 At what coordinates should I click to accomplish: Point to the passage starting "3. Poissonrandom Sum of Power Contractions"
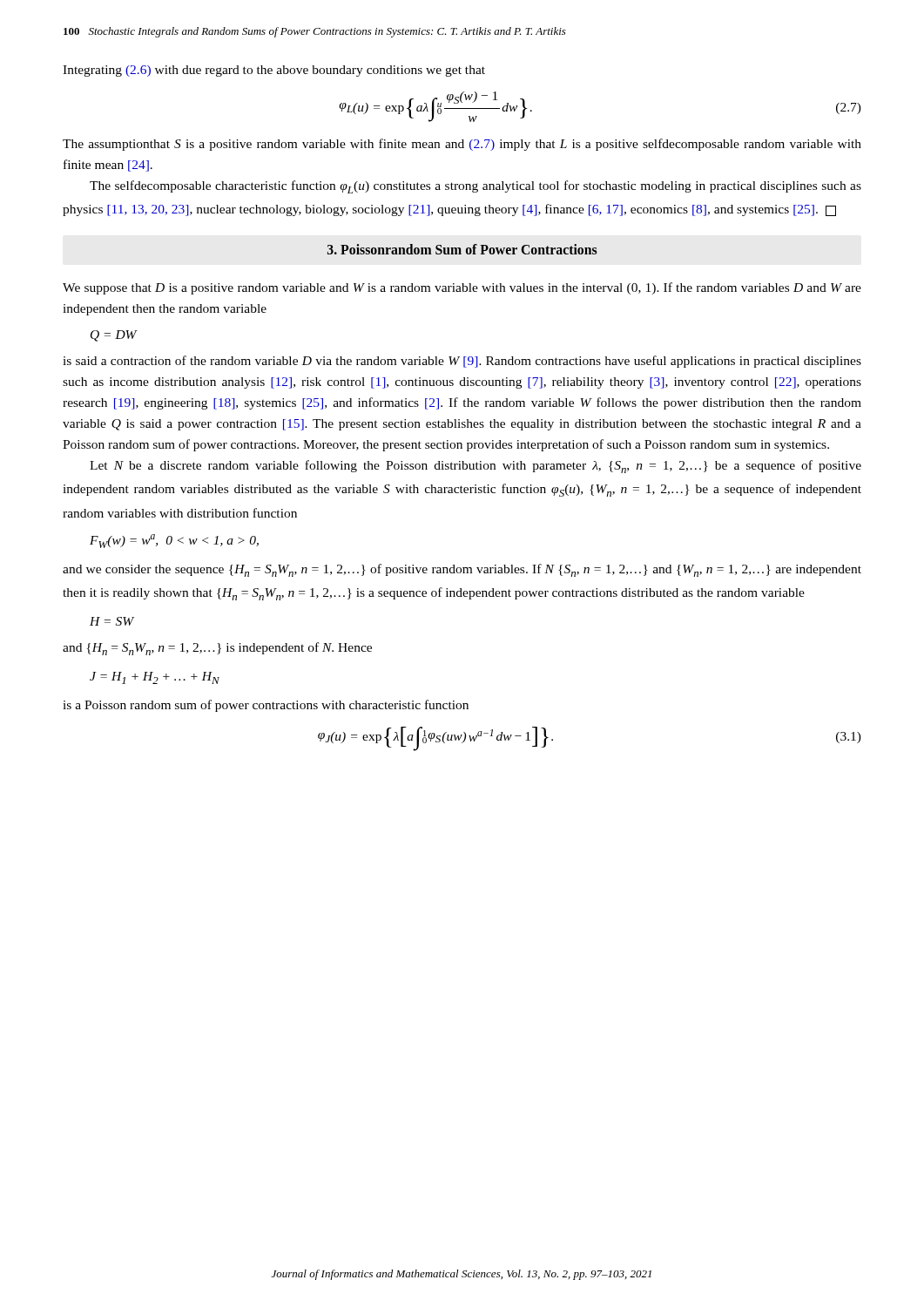point(462,250)
